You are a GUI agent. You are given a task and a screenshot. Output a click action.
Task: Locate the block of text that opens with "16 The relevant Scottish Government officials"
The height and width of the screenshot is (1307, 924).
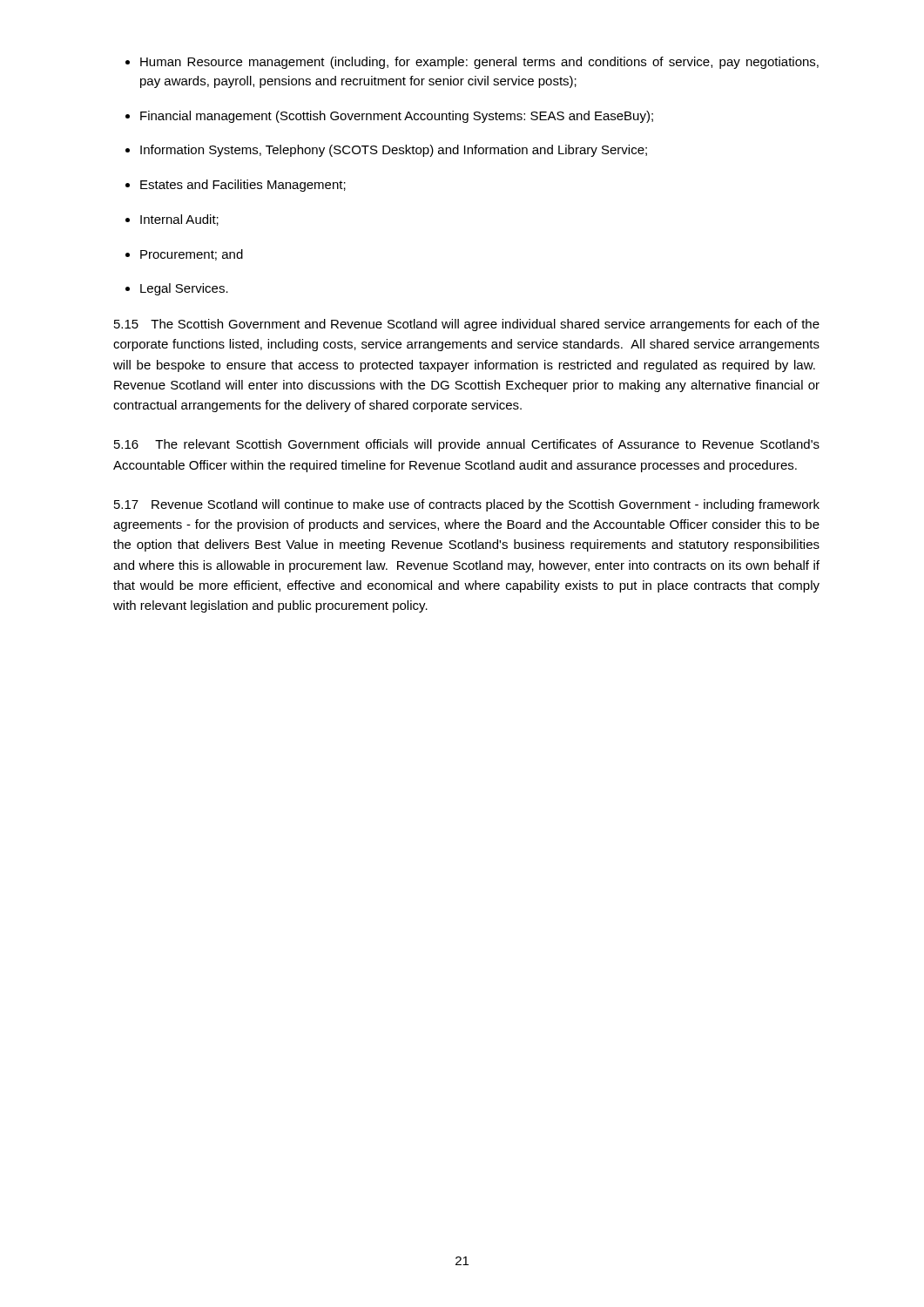pyautogui.click(x=466, y=454)
